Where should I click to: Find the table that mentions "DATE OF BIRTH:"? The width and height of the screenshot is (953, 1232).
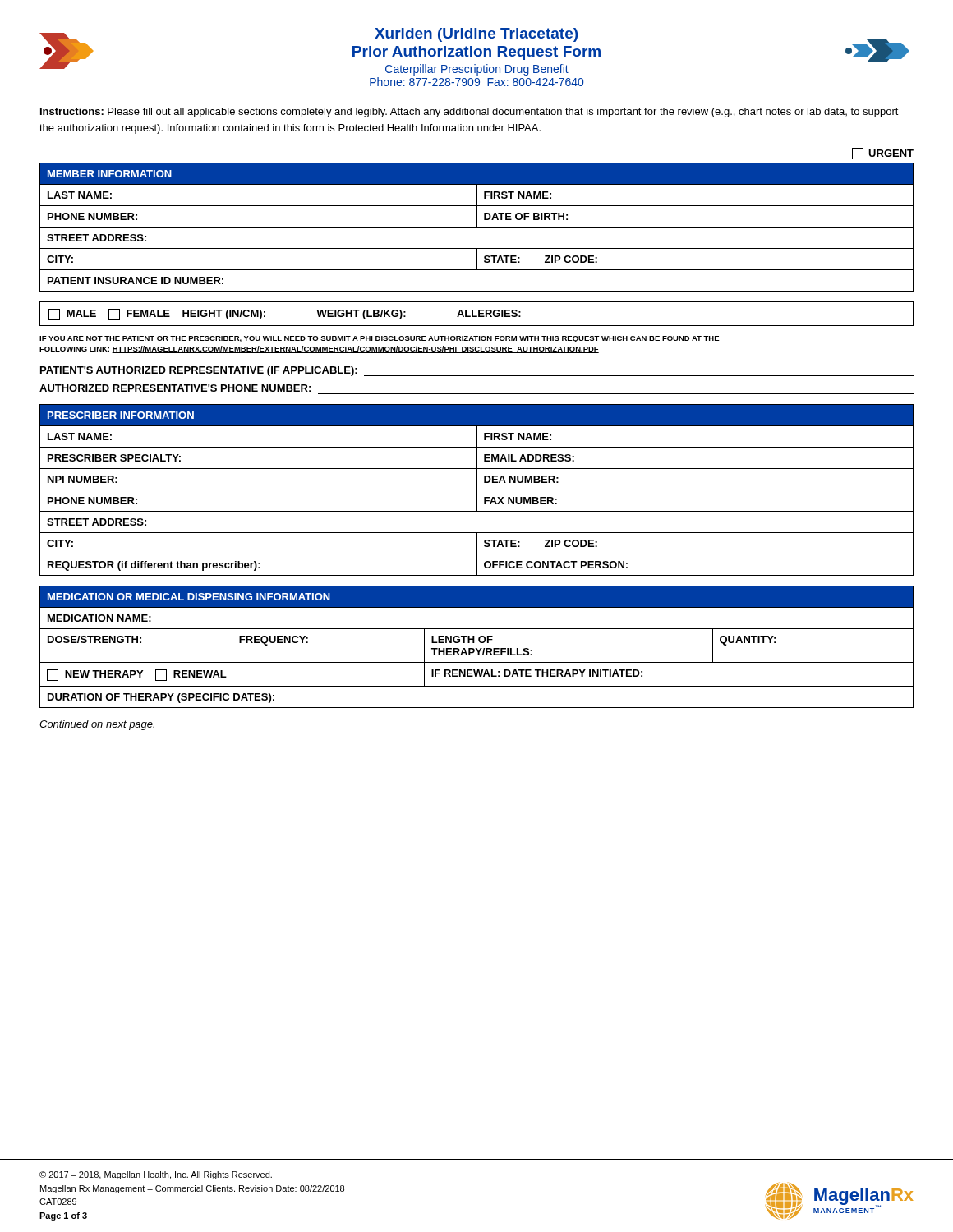[476, 227]
